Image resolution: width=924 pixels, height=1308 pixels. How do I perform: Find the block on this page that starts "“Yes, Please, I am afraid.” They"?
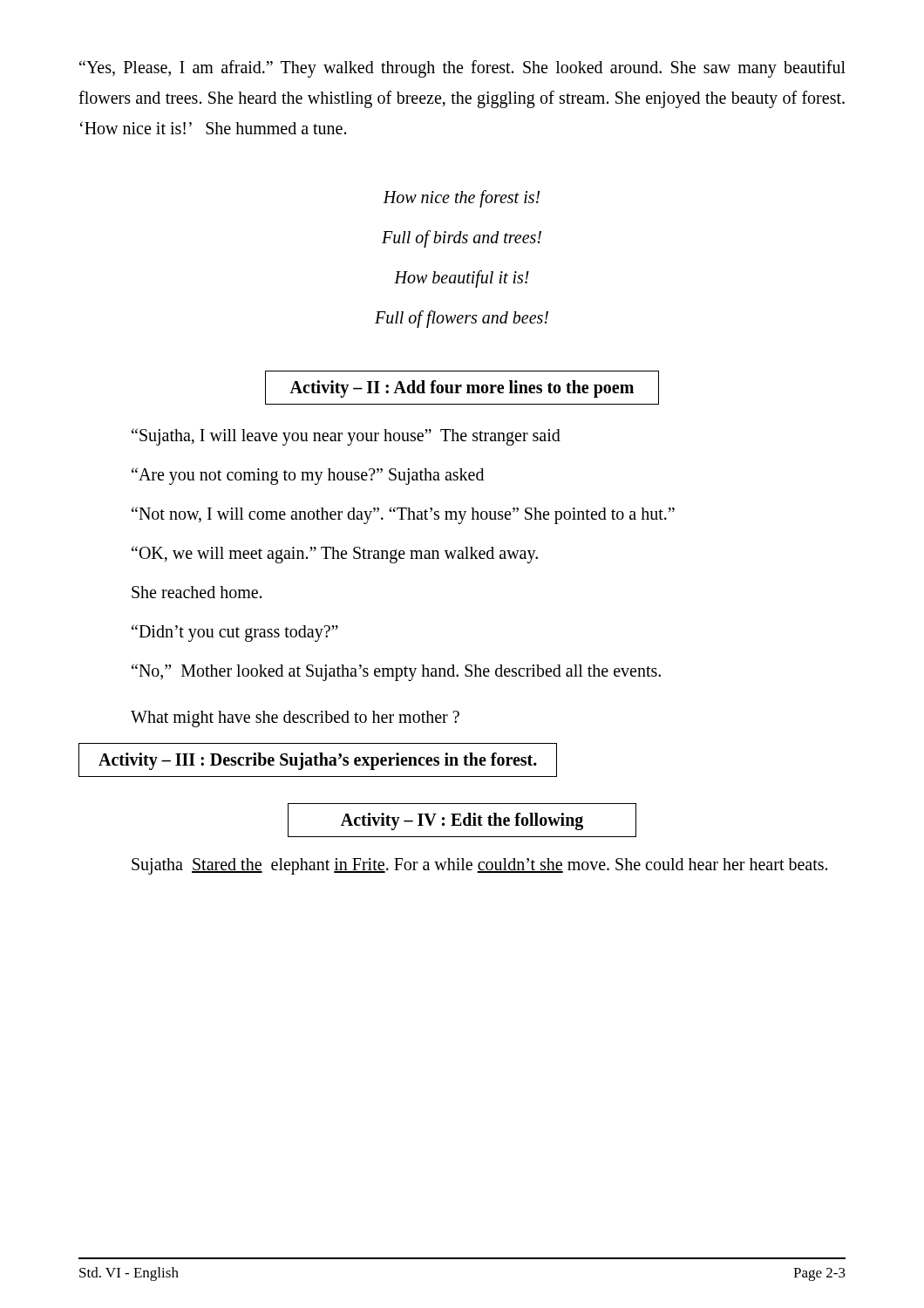click(x=462, y=98)
